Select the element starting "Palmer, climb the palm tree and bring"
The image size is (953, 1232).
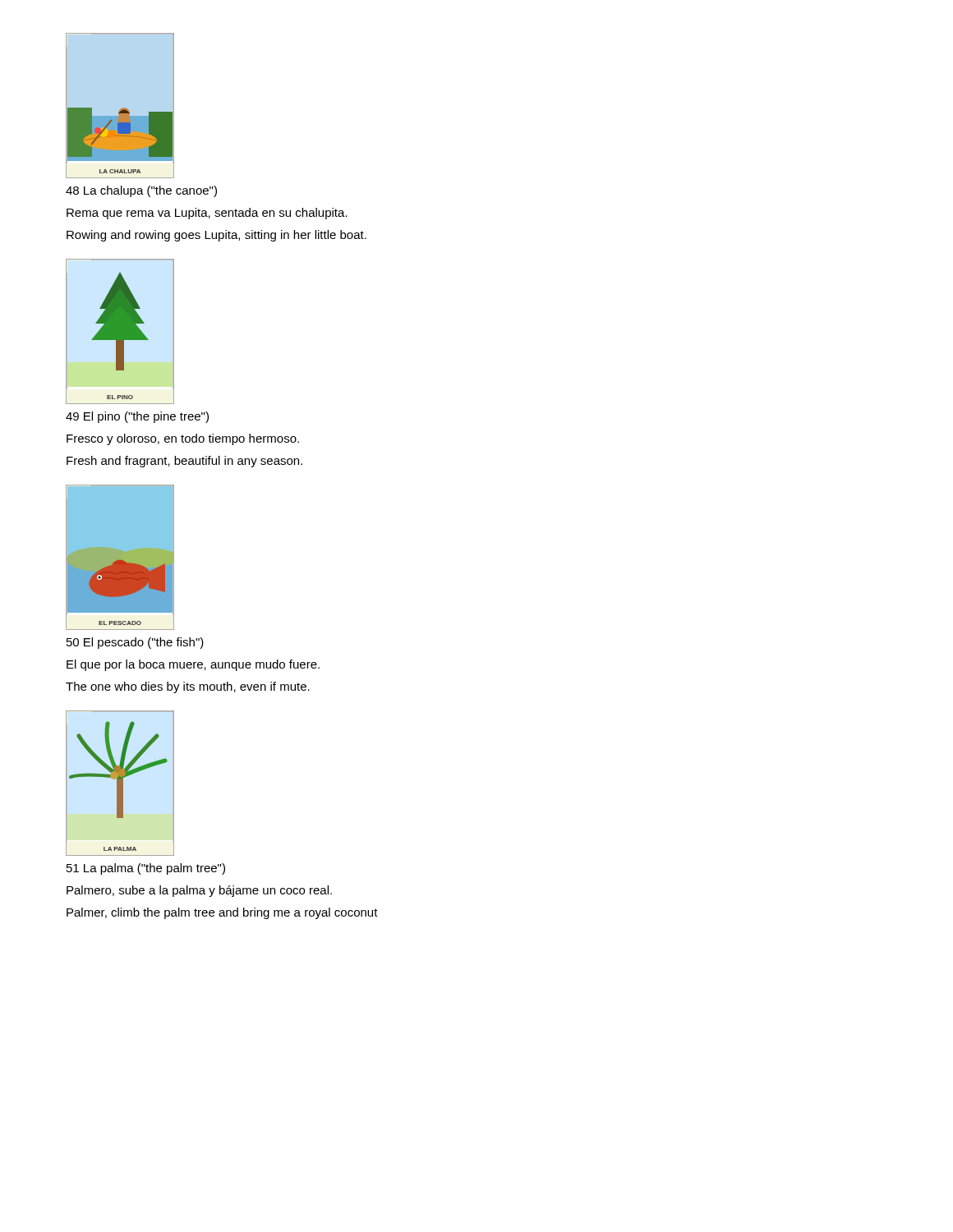coord(222,912)
